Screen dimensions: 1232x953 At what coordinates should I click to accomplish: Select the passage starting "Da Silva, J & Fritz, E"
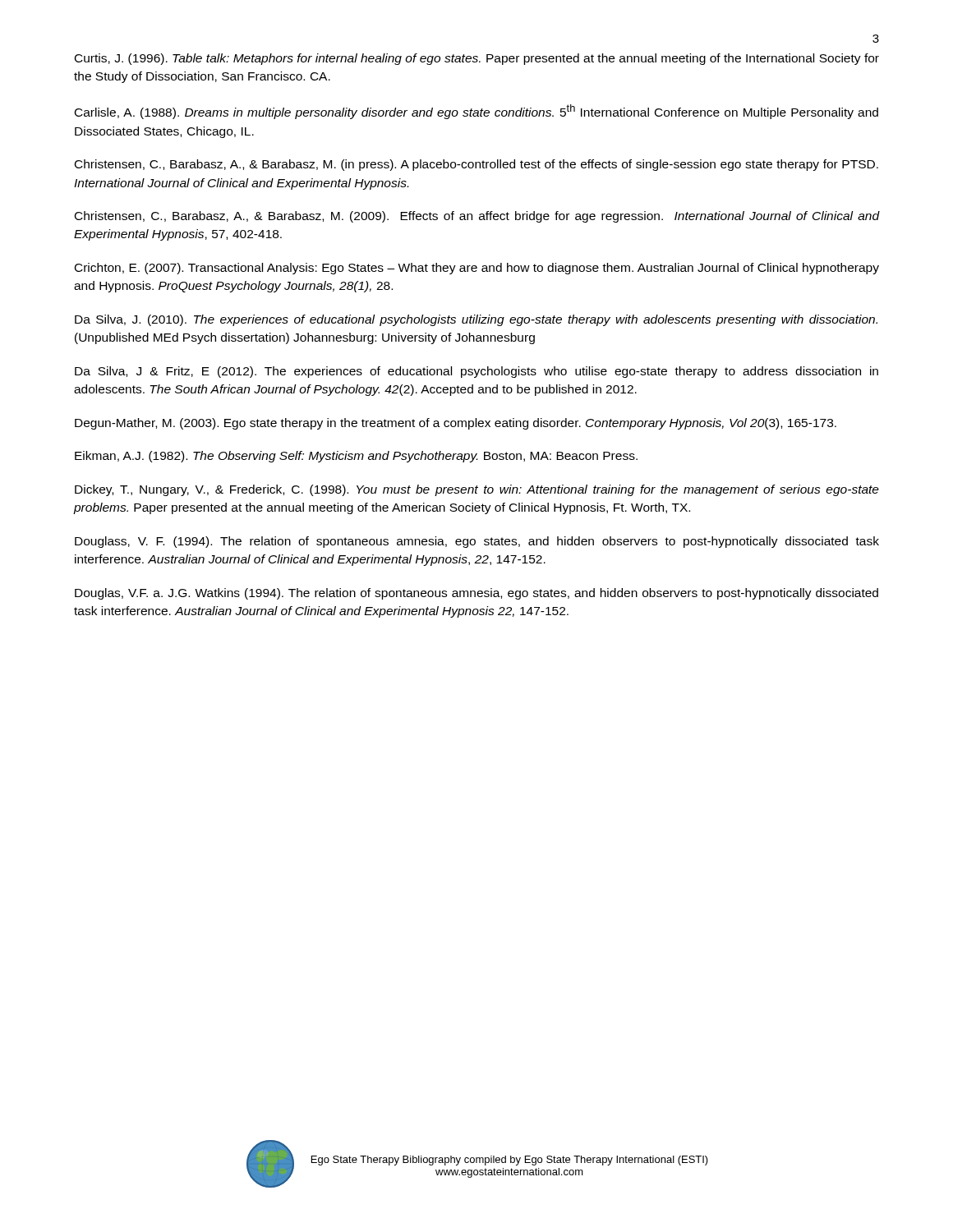[x=476, y=380]
